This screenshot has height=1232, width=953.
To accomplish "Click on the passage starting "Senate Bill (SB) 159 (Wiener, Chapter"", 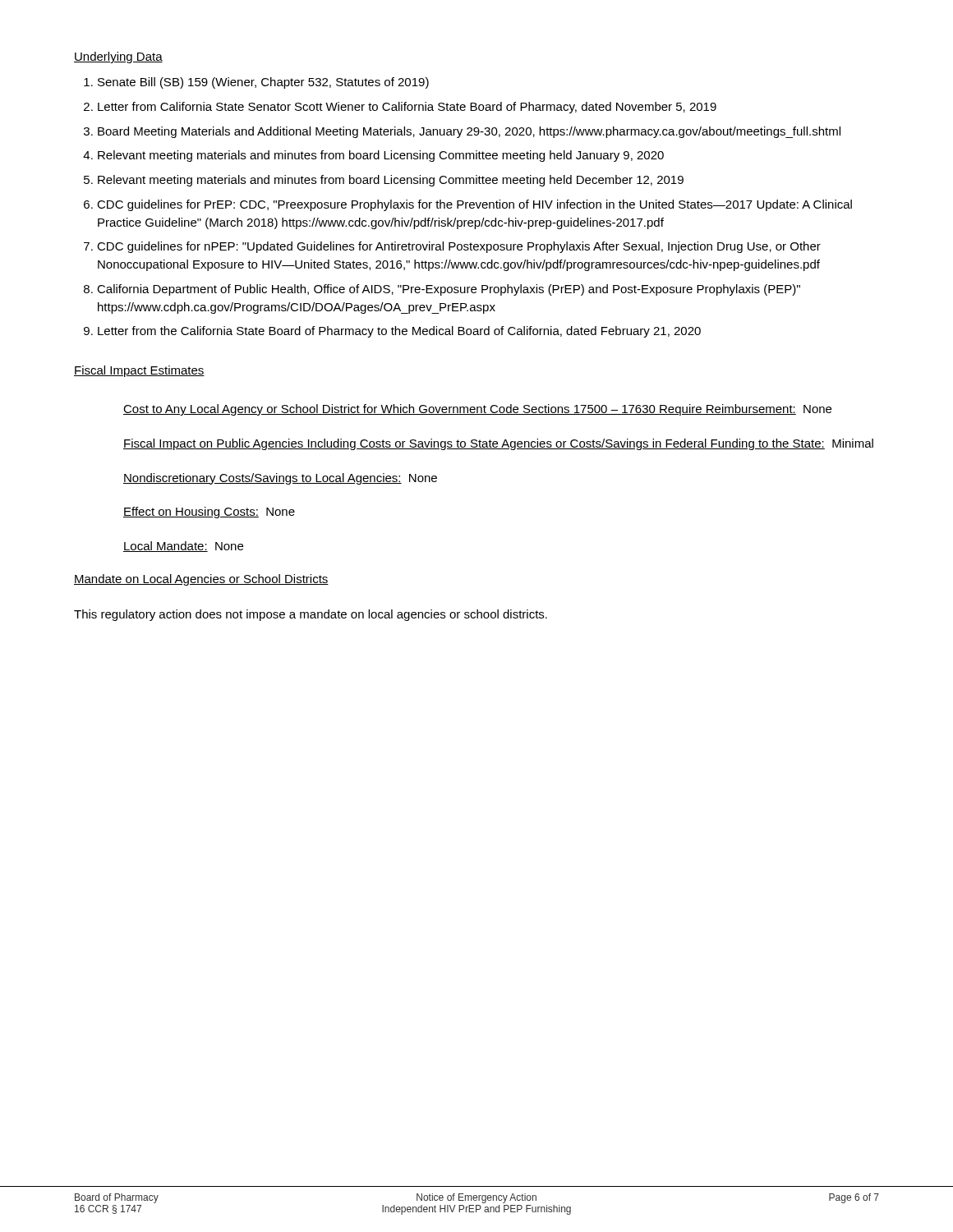I will pos(263,82).
